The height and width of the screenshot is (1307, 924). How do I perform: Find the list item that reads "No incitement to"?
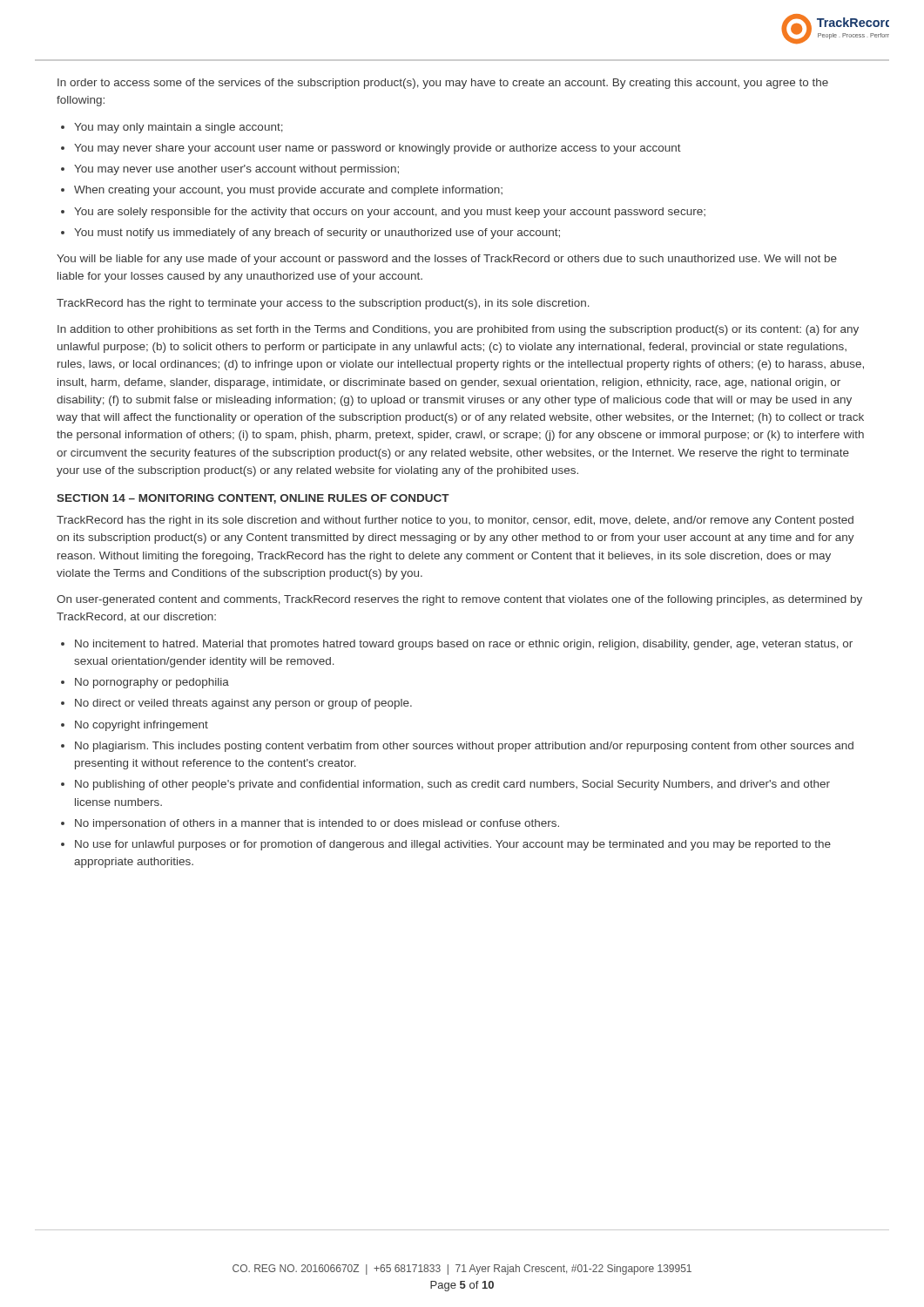[x=463, y=652]
